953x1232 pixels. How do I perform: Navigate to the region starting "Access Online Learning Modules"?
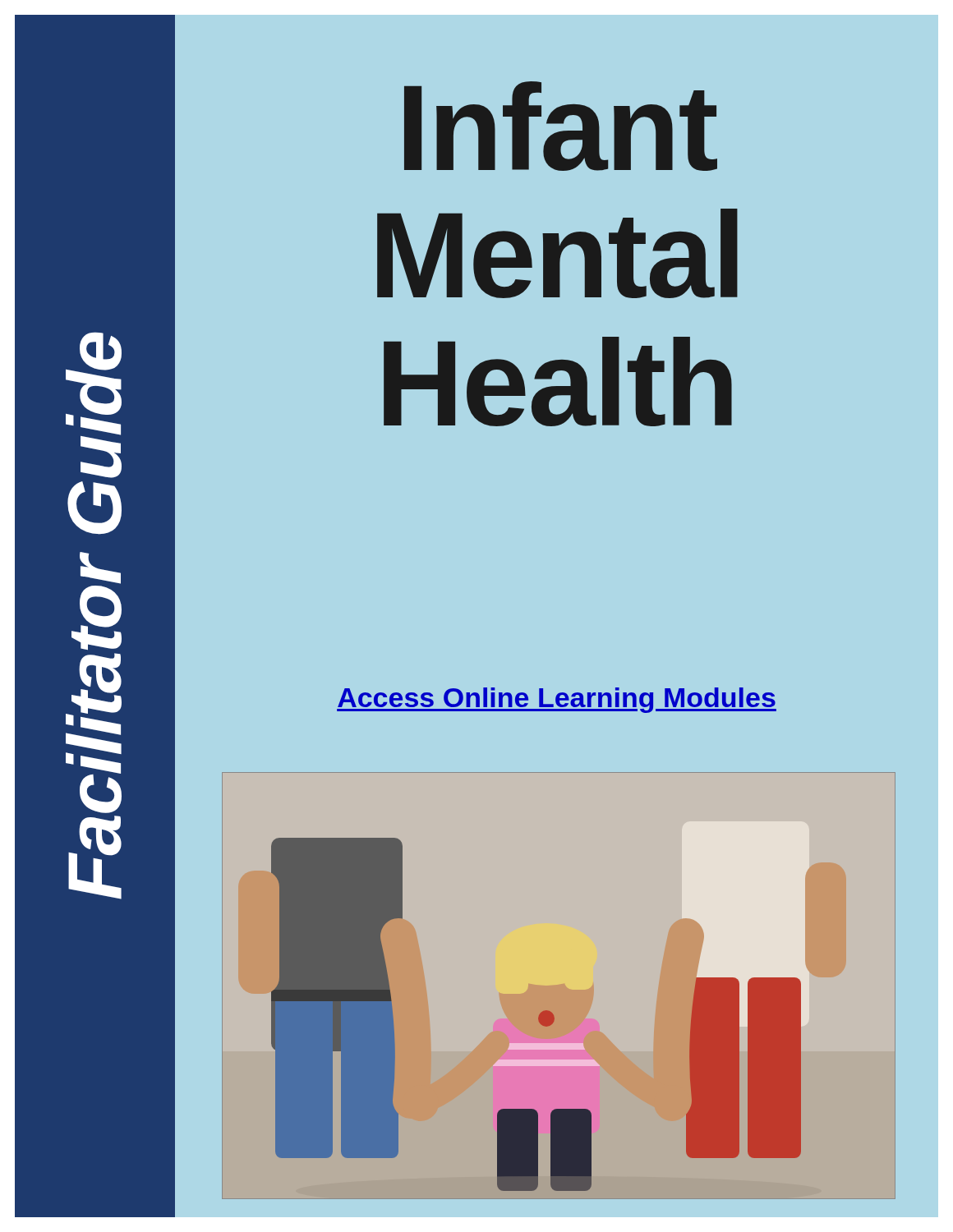pos(557,697)
